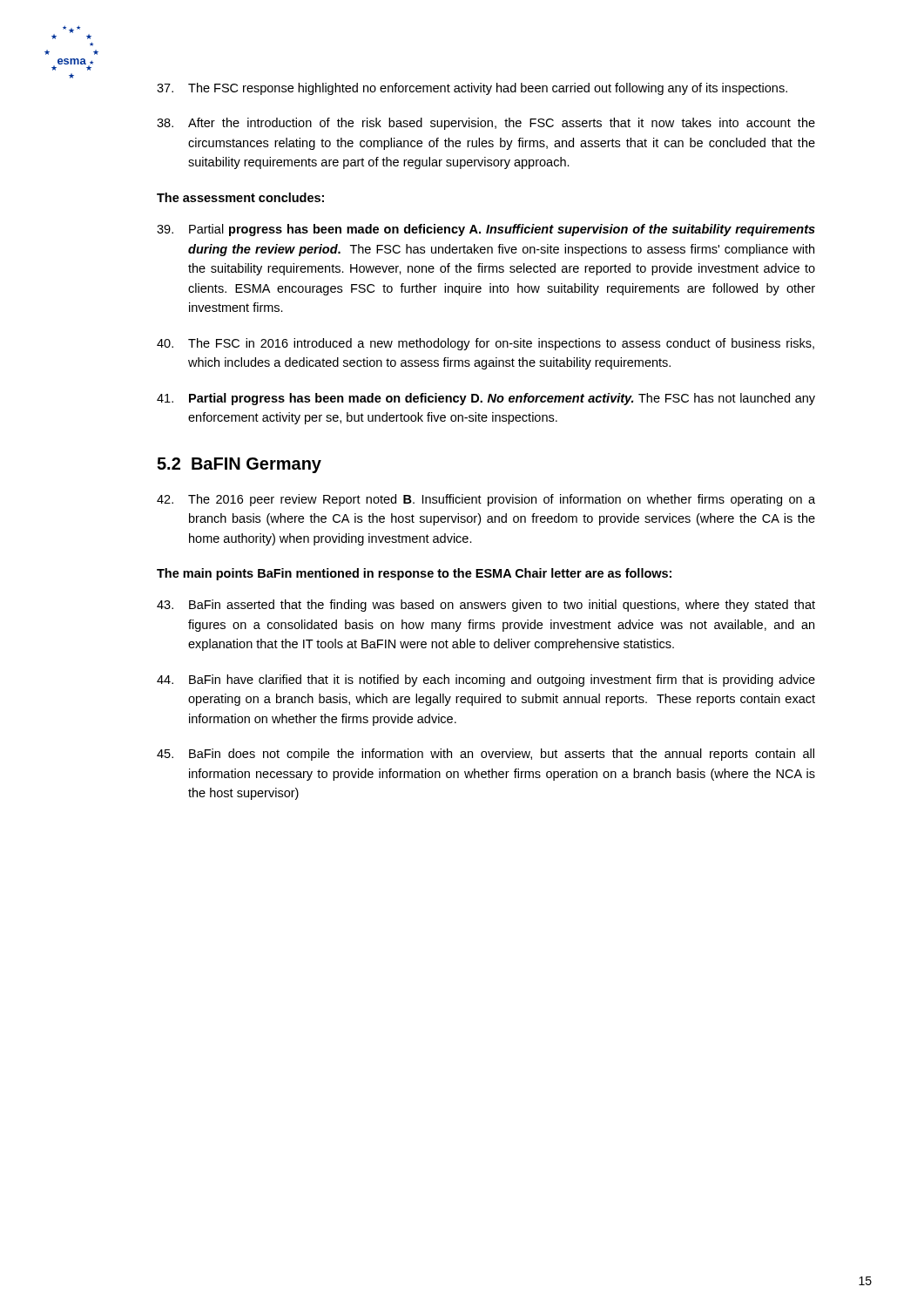Locate the list item with the text "42. The 2016 peer review Report"

coord(486,519)
